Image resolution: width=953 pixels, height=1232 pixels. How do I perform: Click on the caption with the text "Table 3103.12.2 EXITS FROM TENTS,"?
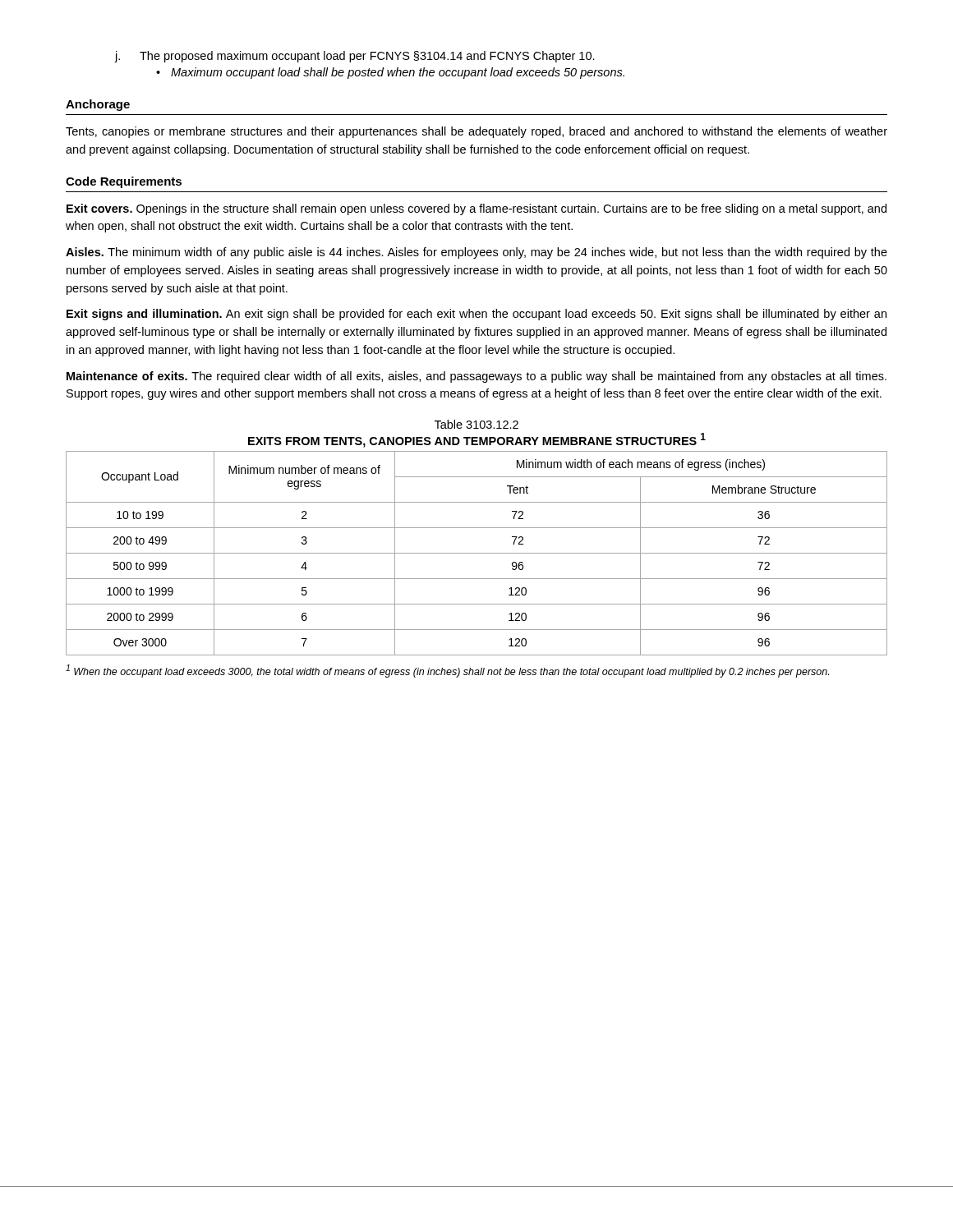click(x=476, y=433)
